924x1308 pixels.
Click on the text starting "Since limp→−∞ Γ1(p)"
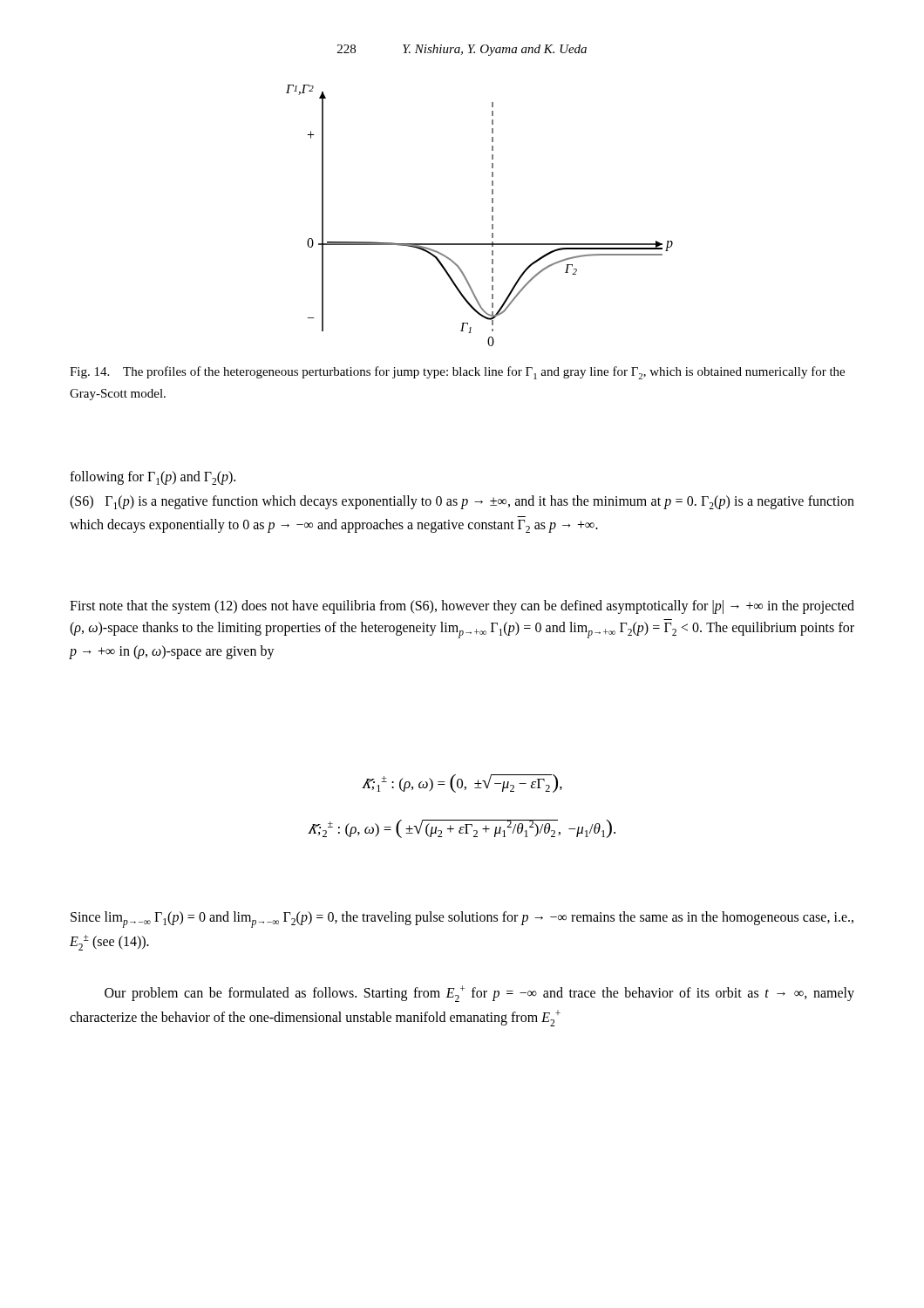(x=462, y=931)
